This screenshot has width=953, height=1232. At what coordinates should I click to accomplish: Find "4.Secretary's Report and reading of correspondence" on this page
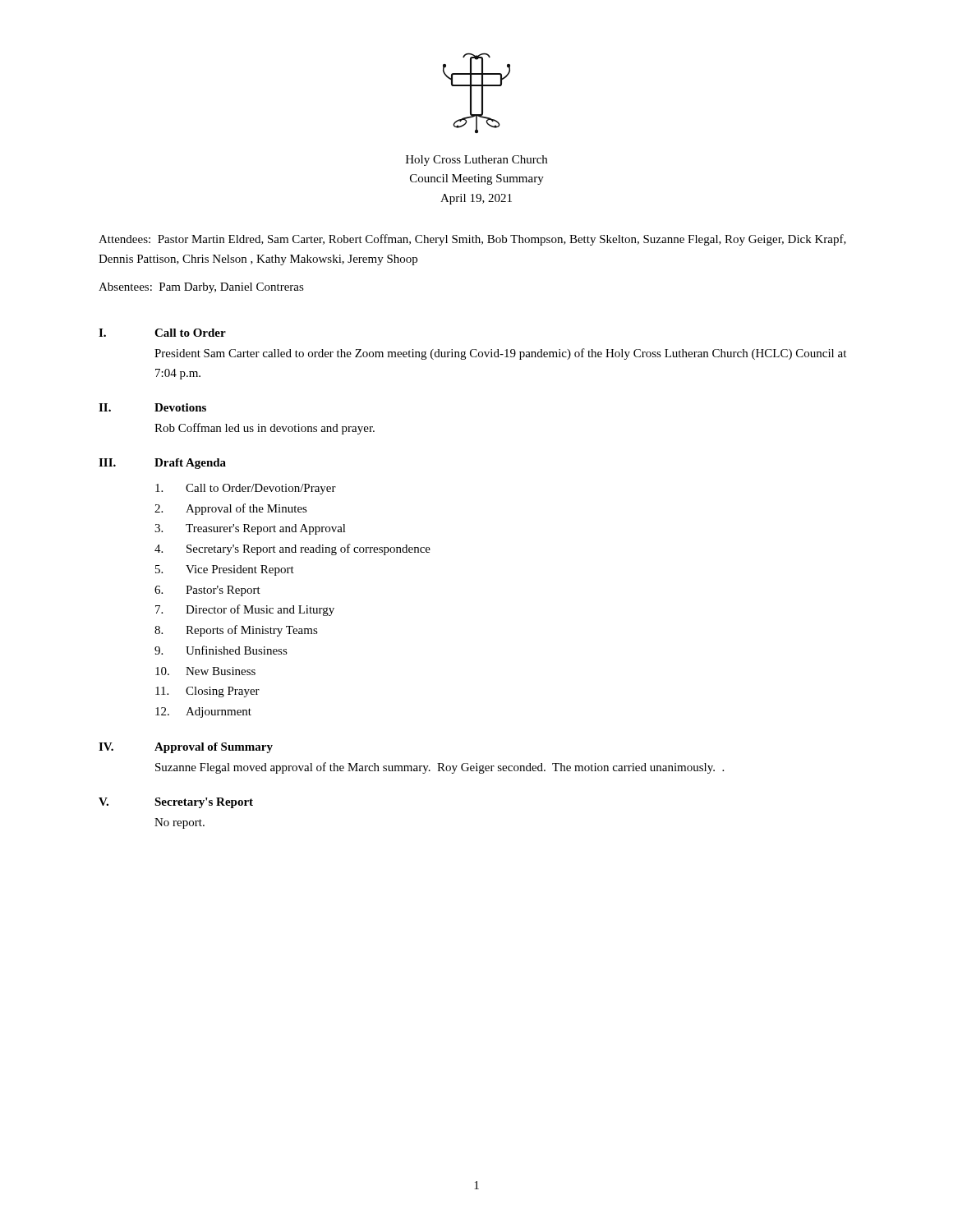[x=292, y=549]
